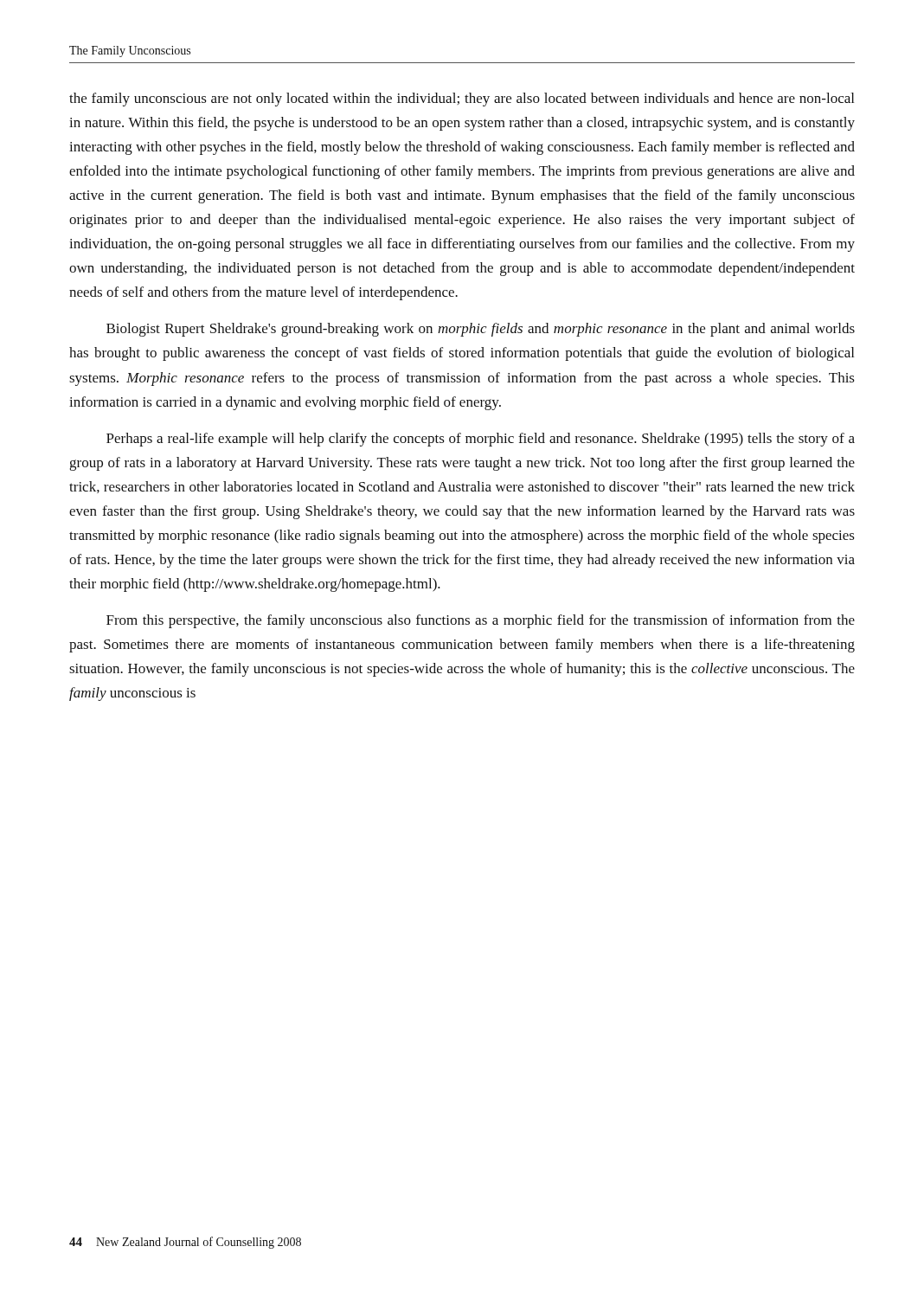Click the passage that begins "From this perspective,"
Image resolution: width=924 pixels, height=1298 pixels.
(462, 657)
